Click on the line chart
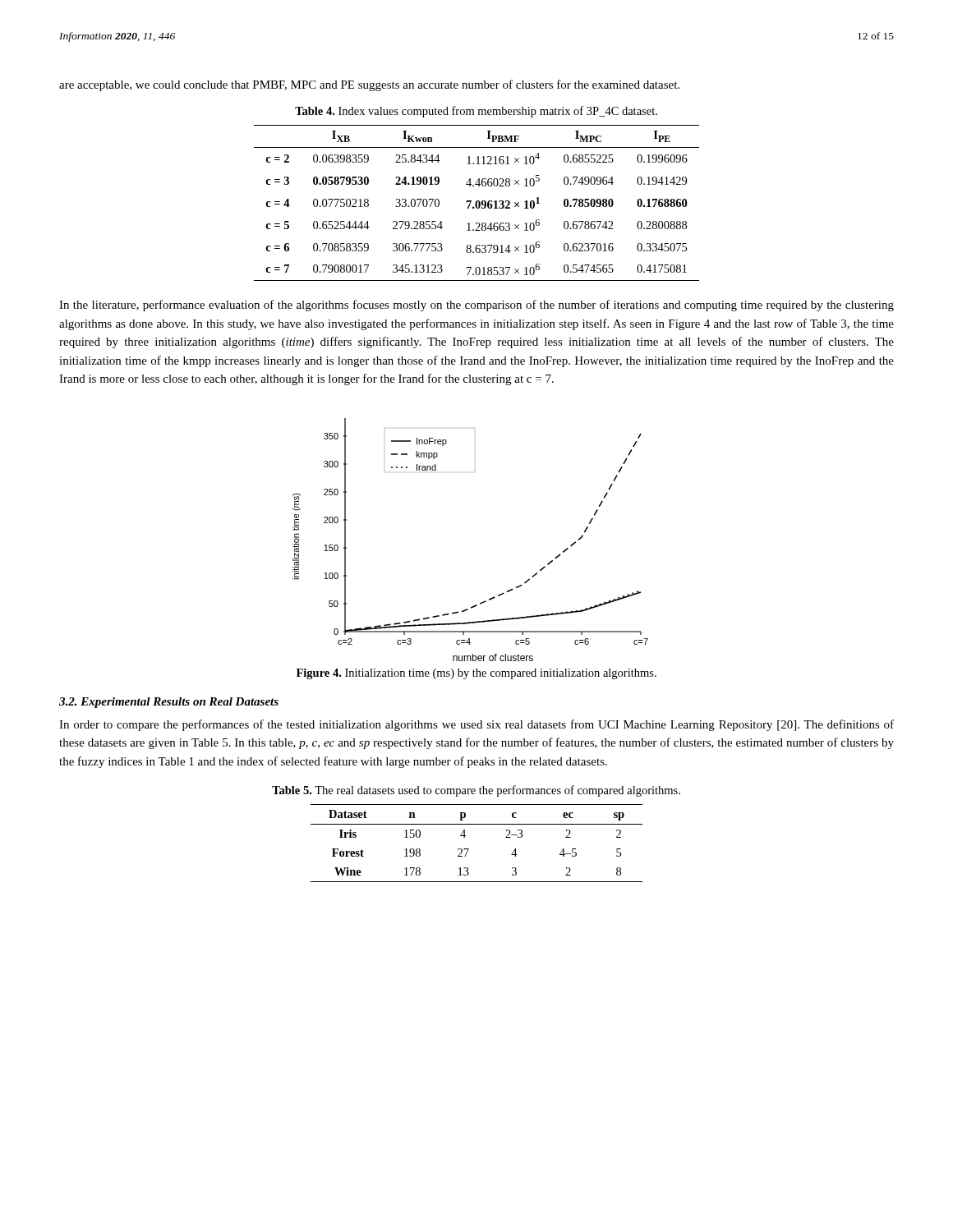Screen dimensions: 1232x953 (476, 535)
